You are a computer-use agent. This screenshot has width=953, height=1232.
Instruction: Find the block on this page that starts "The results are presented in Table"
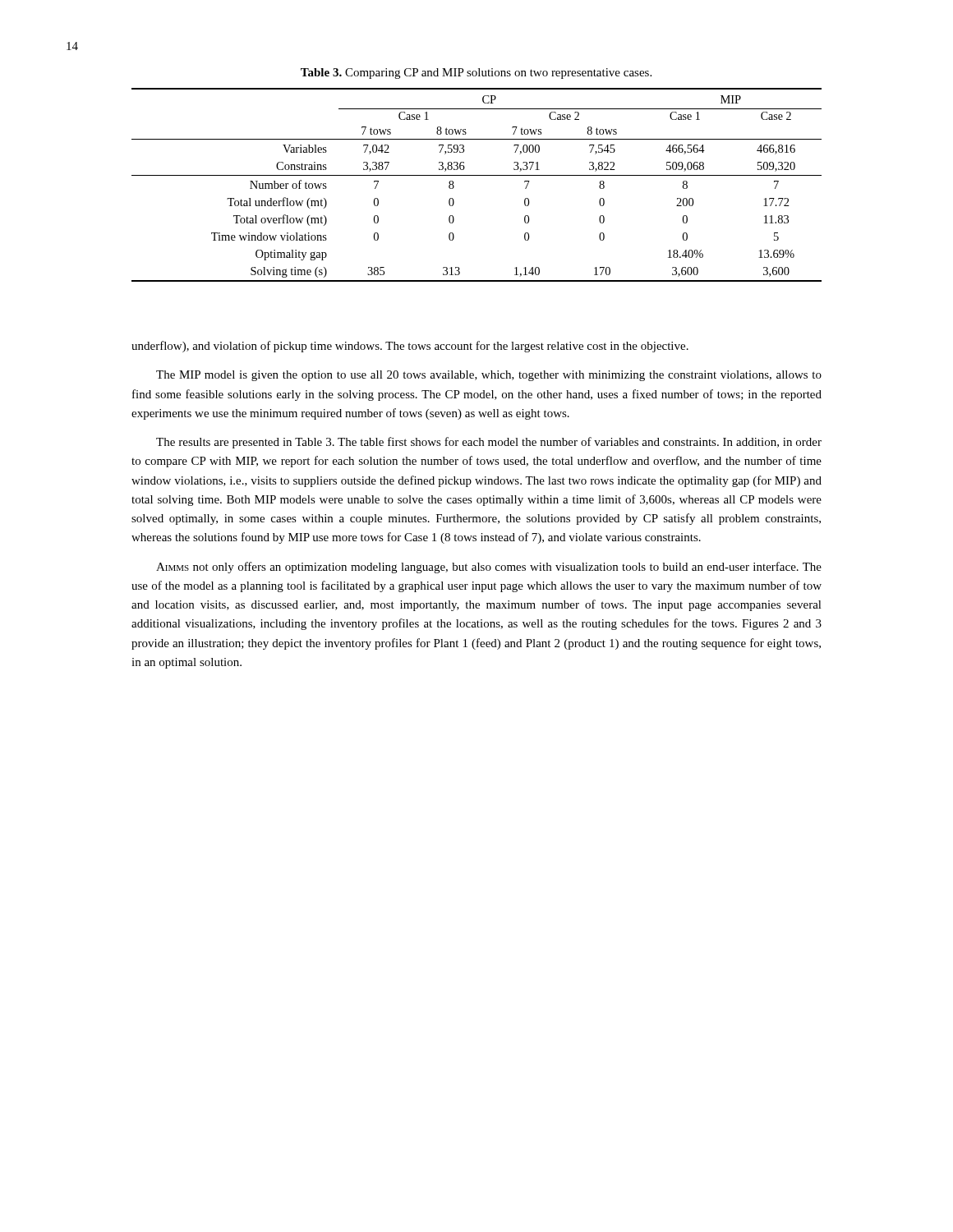pyautogui.click(x=476, y=490)
